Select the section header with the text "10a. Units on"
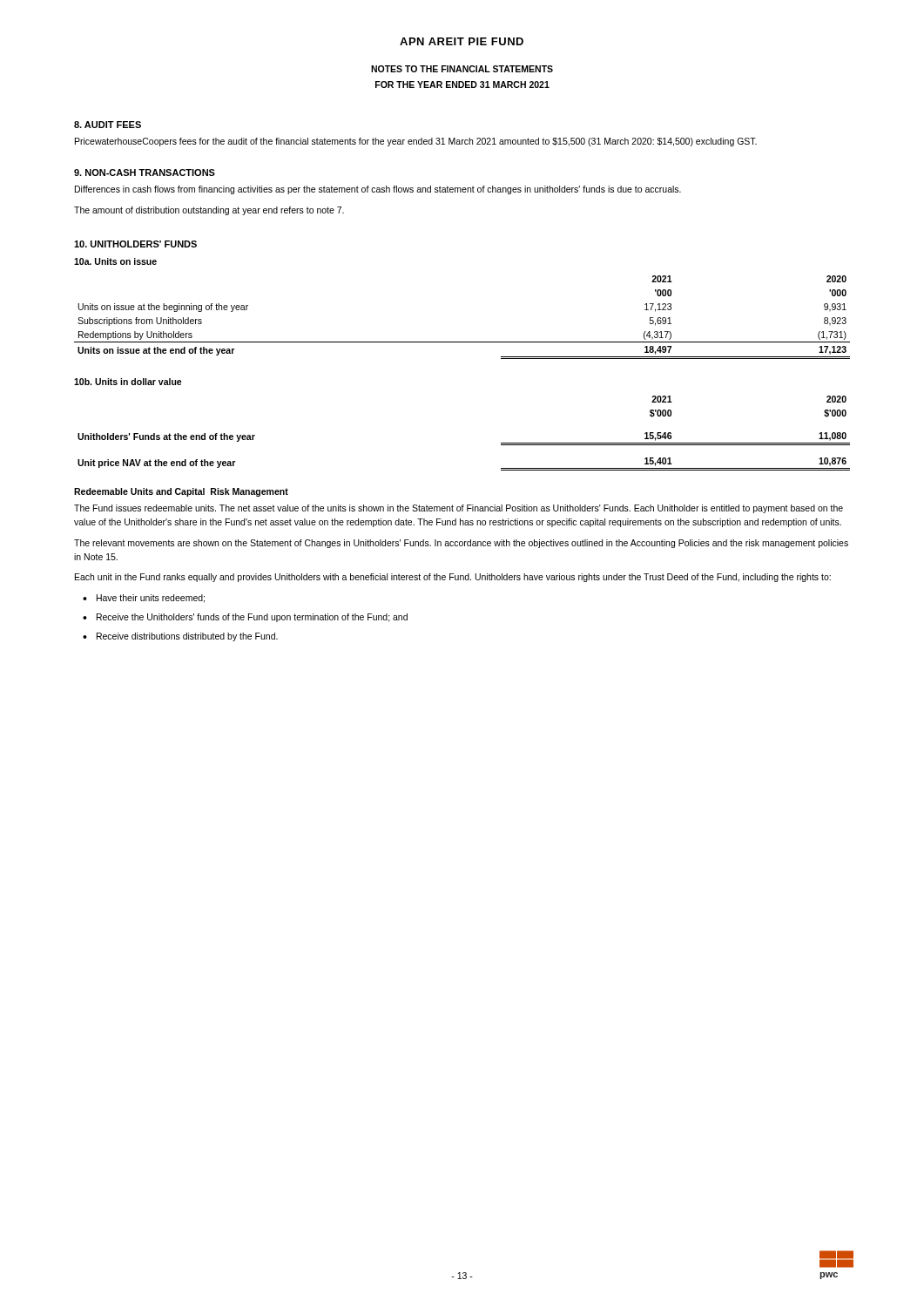 tap(115, 261)
